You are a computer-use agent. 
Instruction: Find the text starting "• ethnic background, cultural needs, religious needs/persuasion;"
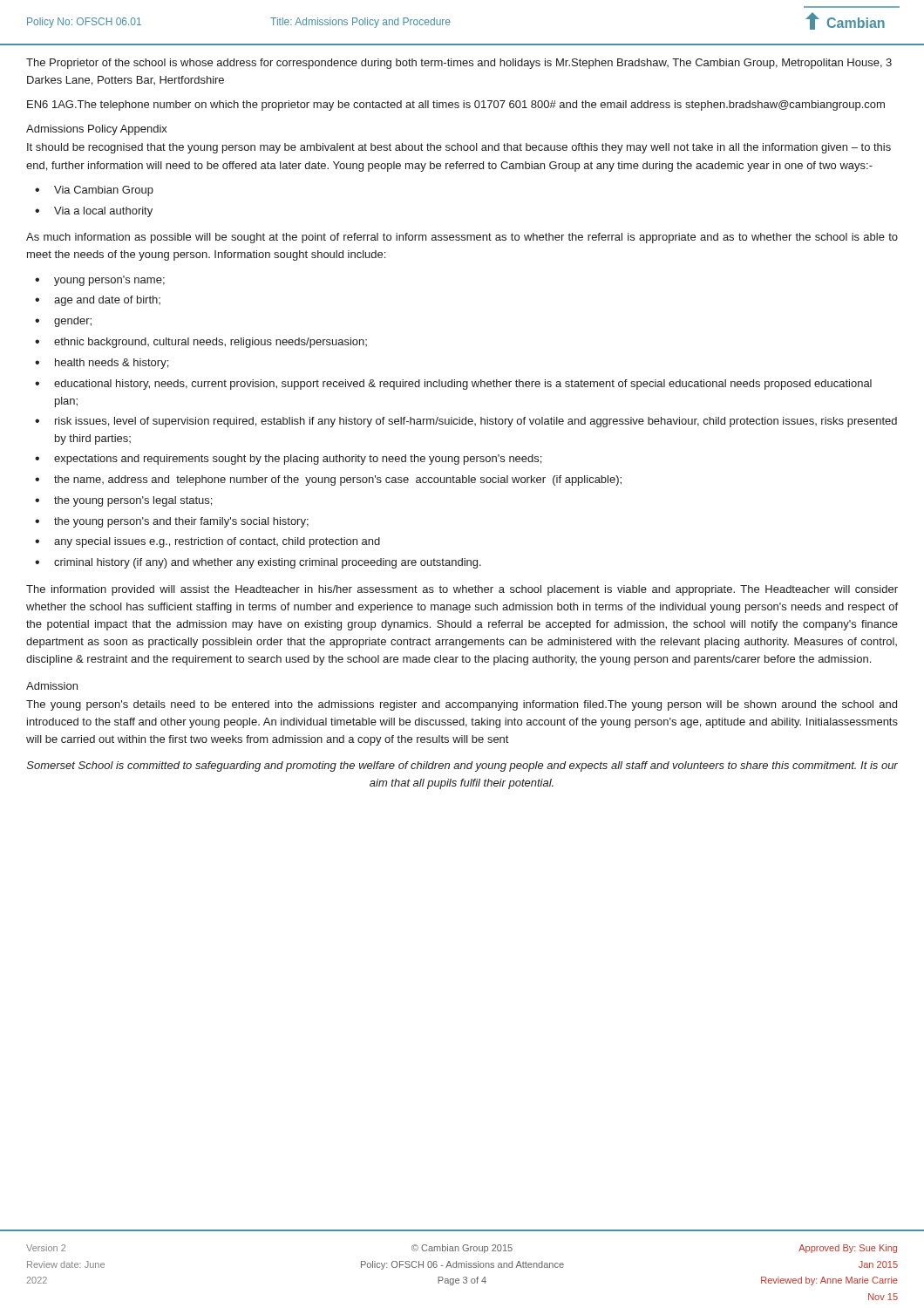coord(201,342)
